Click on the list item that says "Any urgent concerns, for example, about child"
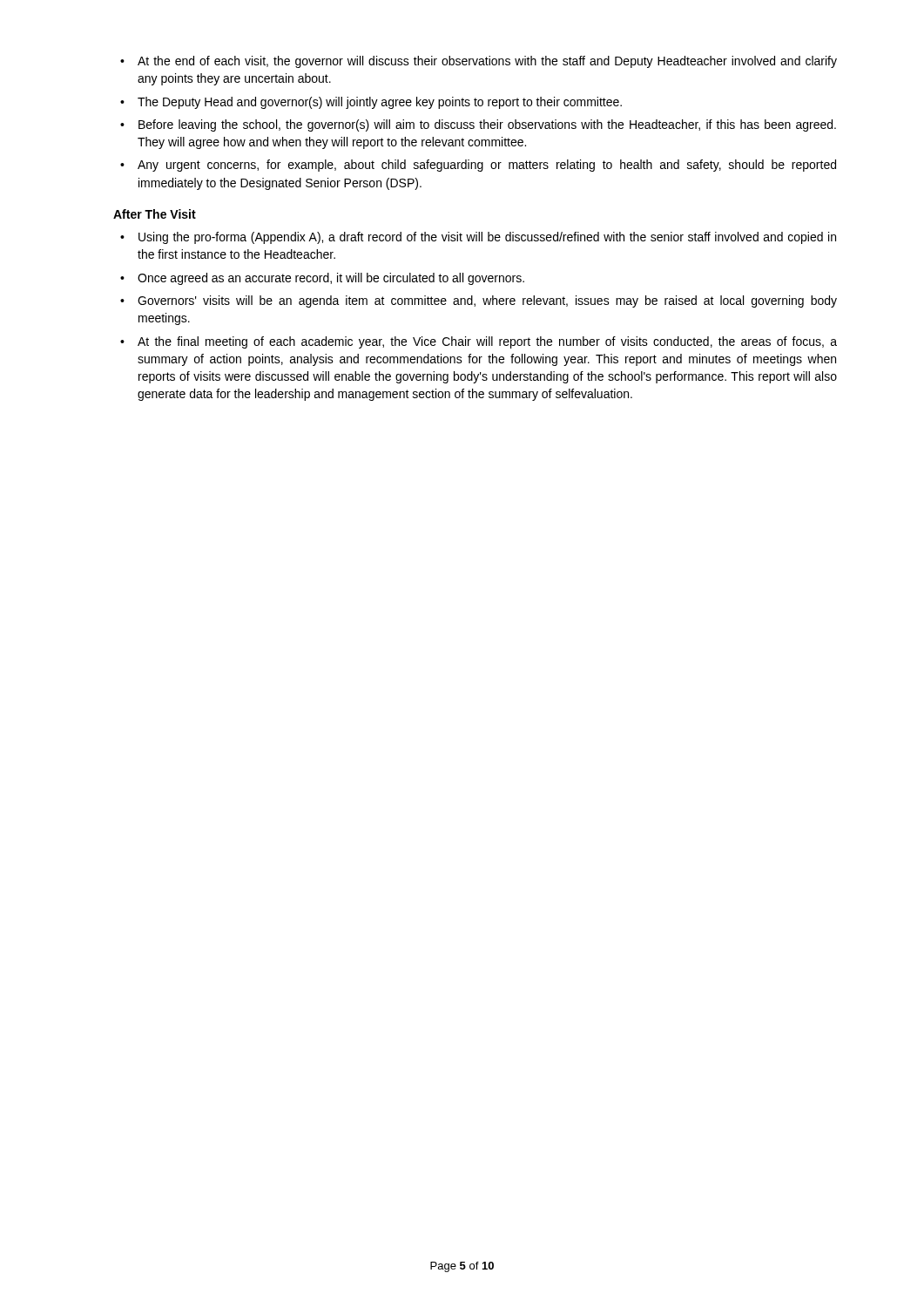The width and height of the screenshot is (924, 1307). (x=487, y=174)
